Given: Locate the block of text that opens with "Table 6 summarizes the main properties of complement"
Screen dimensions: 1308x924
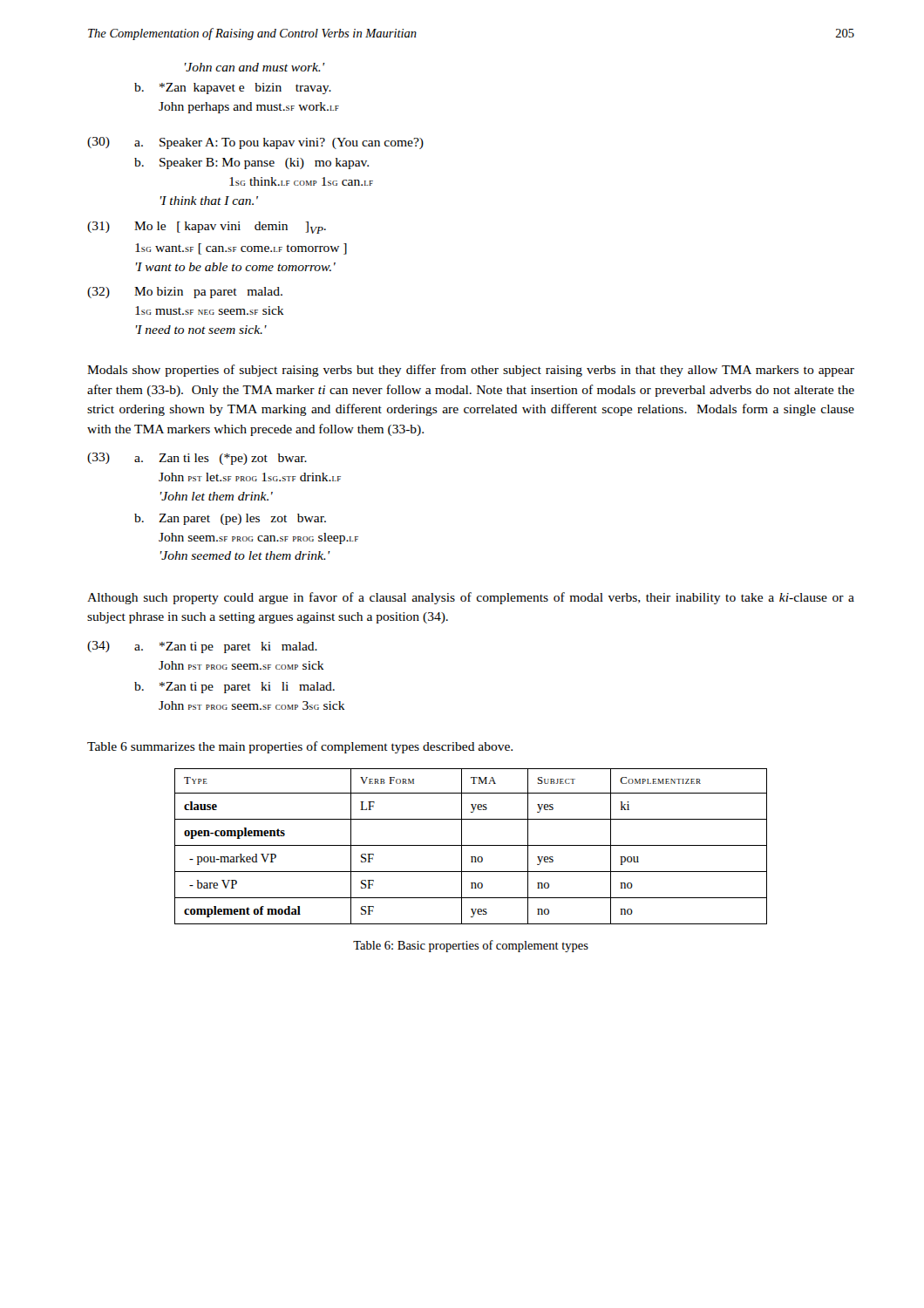Looking at the screenshot, I should click(x=471, y=746).
